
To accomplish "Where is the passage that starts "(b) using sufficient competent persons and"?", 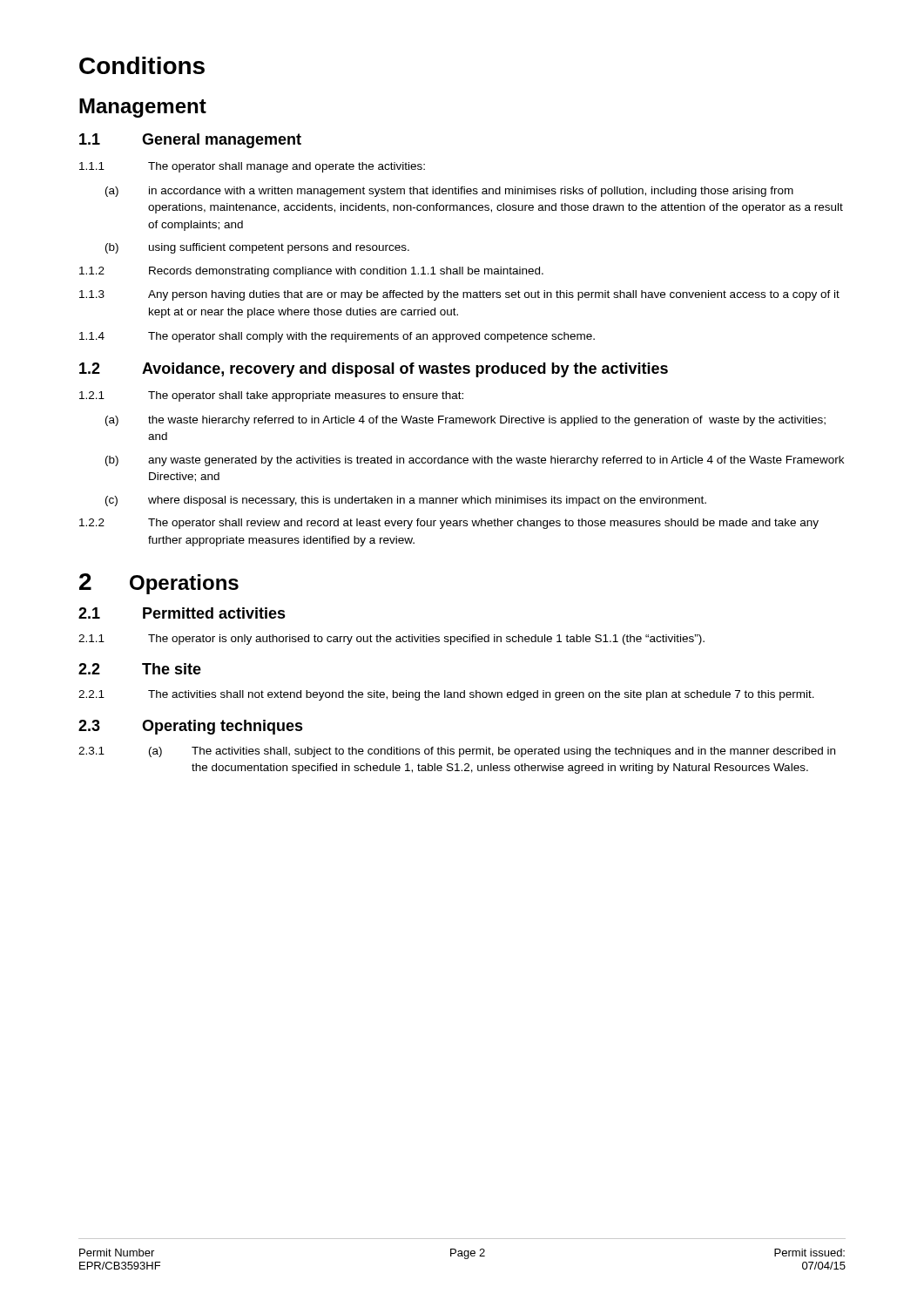I will [257, 248].
